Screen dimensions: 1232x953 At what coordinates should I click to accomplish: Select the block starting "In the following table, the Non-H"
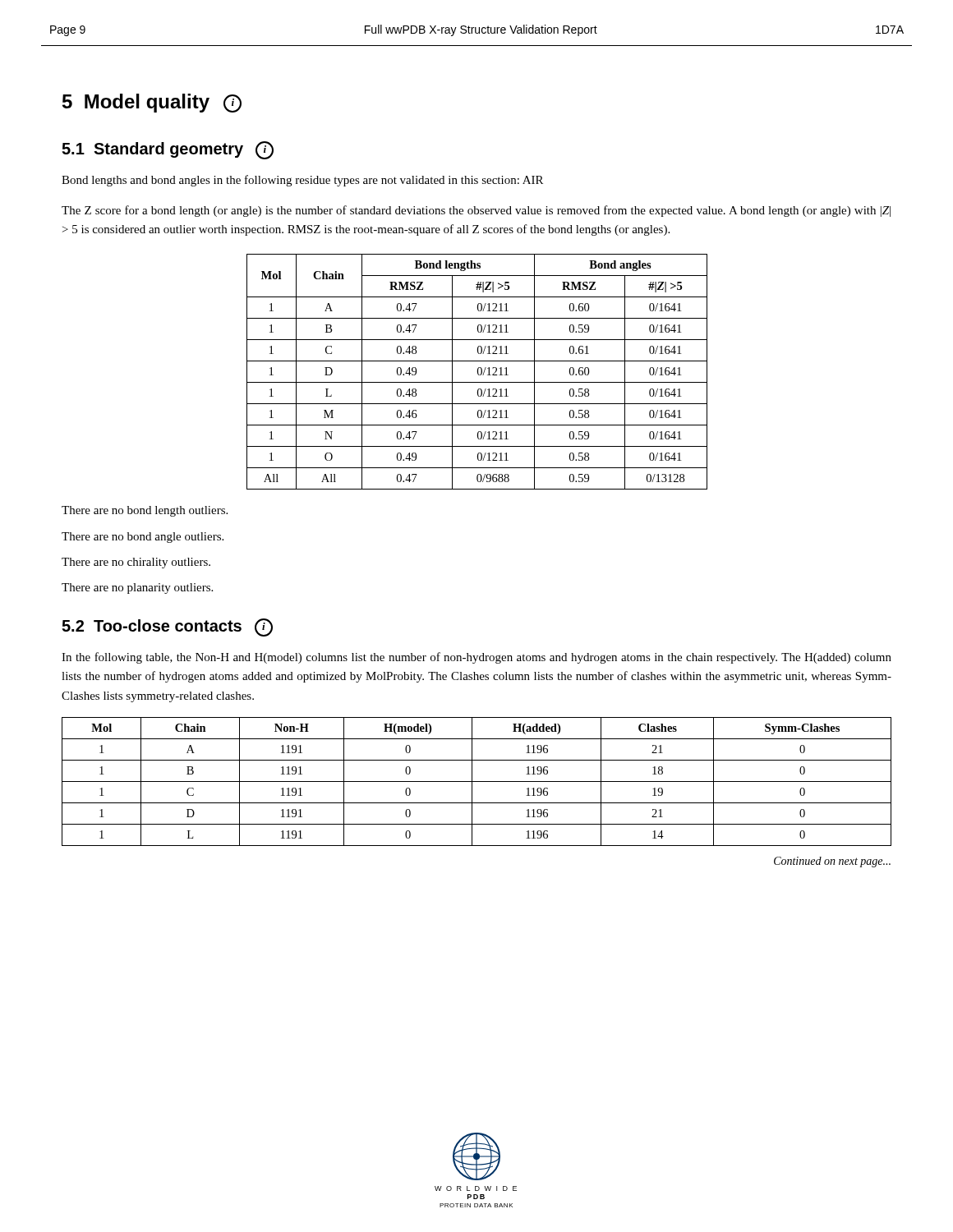click(476, 677)
